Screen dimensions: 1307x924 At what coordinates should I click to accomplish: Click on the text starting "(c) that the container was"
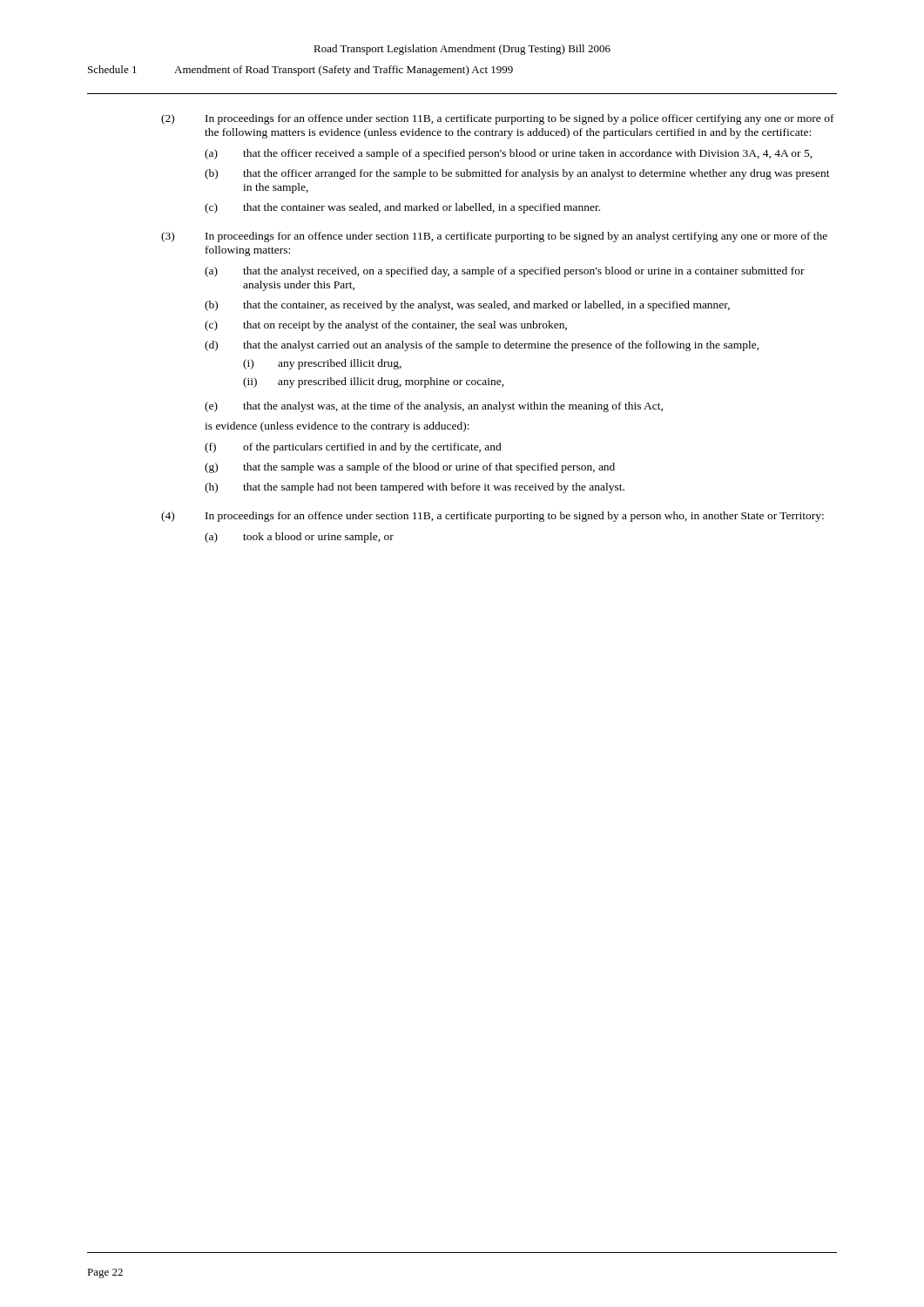click(521, 207)
